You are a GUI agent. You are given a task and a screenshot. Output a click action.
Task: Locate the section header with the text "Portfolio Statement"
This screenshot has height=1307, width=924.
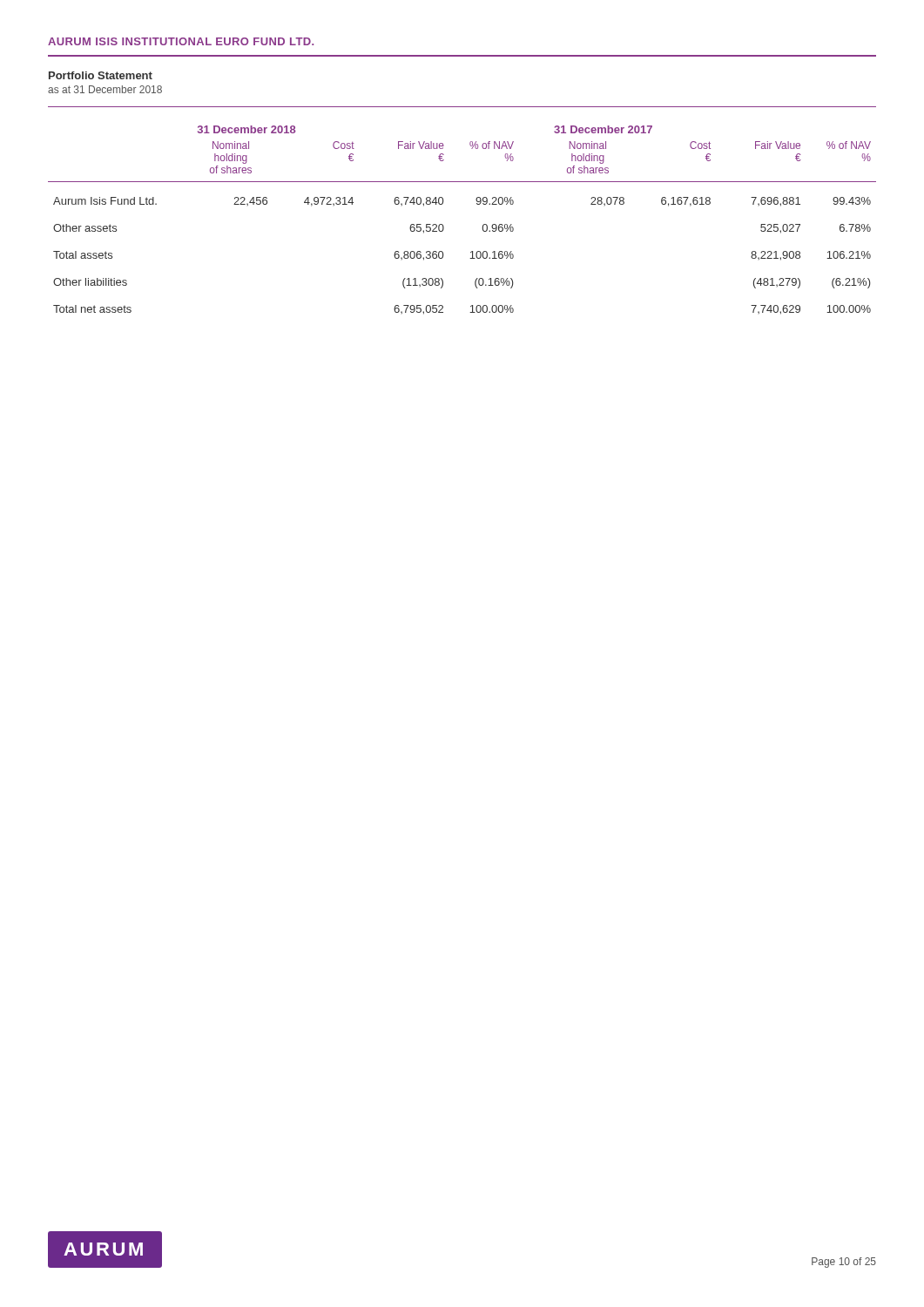pyautogui.click(x=101, y=75)
